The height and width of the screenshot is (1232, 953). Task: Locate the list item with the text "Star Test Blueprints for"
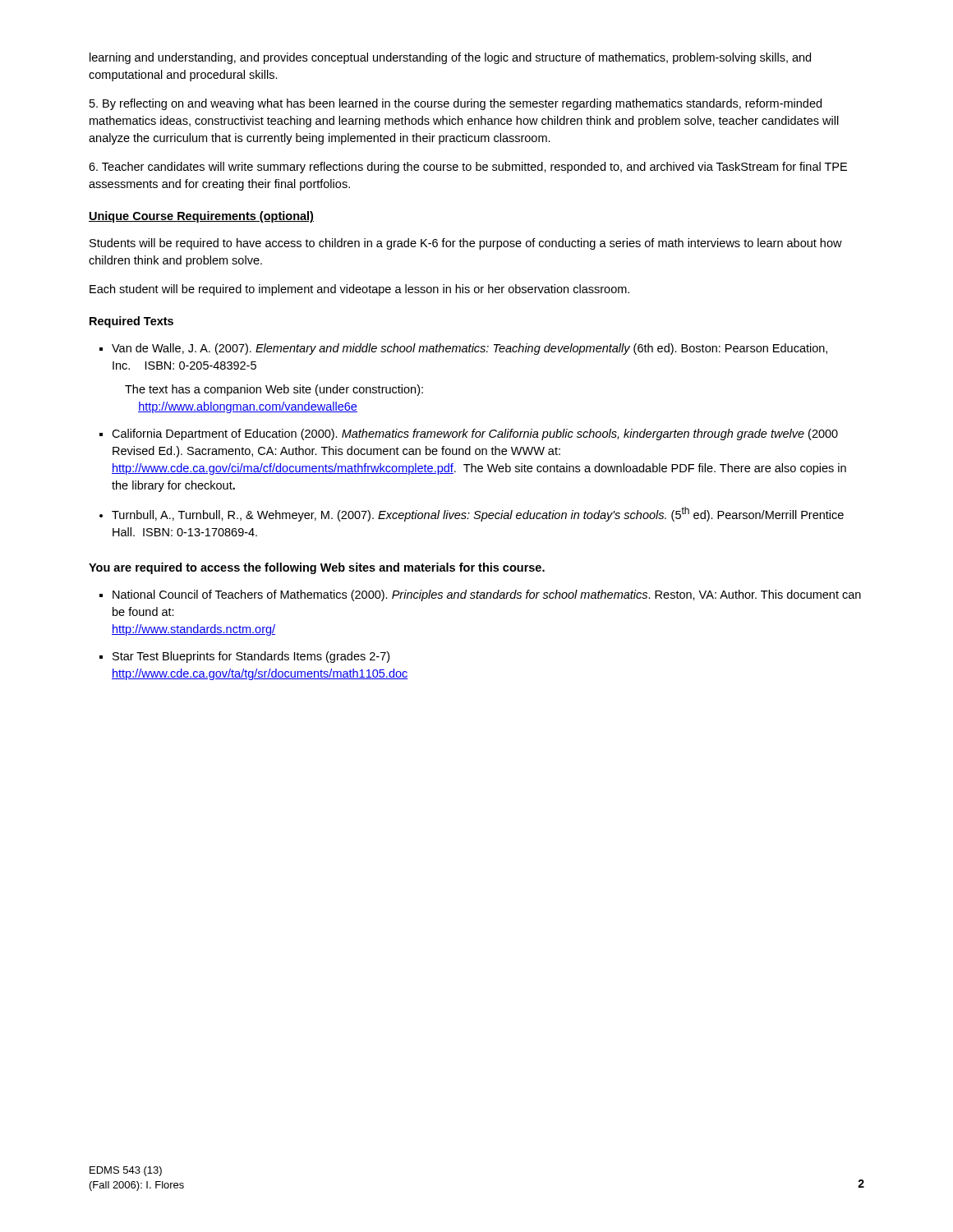[x=244, y=657]
